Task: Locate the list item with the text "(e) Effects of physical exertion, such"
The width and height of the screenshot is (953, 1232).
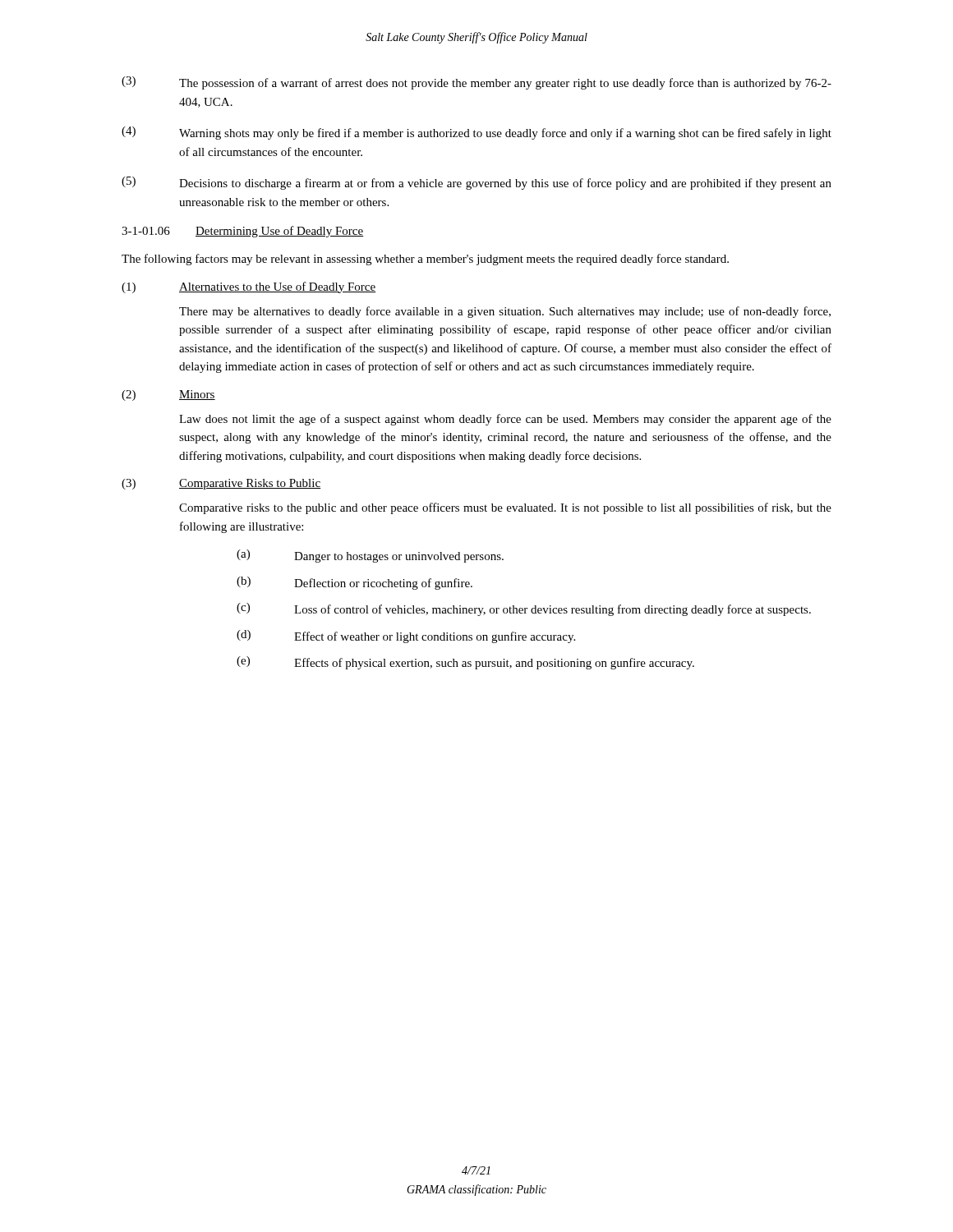Action: pyautogui.click(x=534, y=663)
